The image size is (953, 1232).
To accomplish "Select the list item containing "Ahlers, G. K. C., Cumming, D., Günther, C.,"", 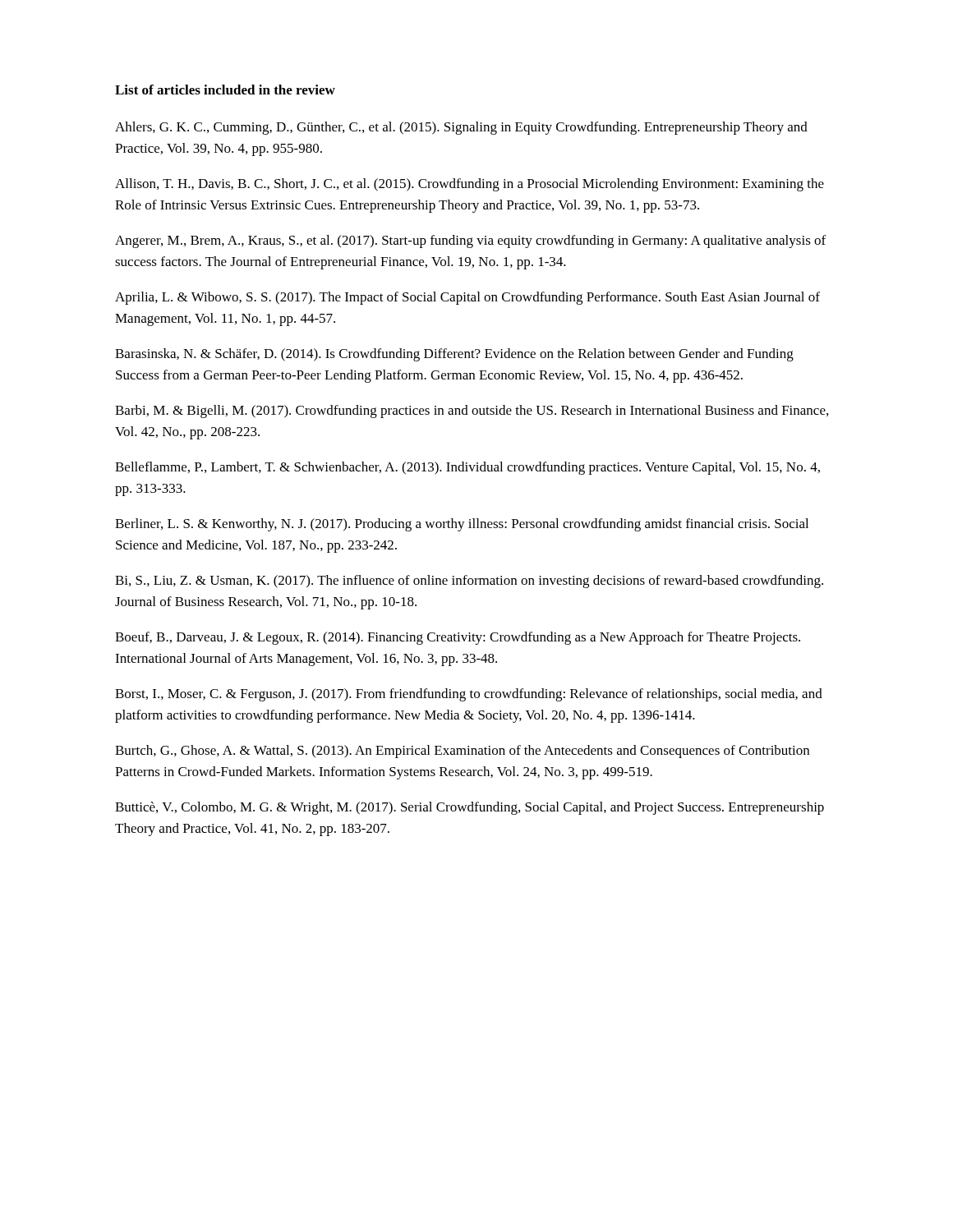I will click(461, 137).
